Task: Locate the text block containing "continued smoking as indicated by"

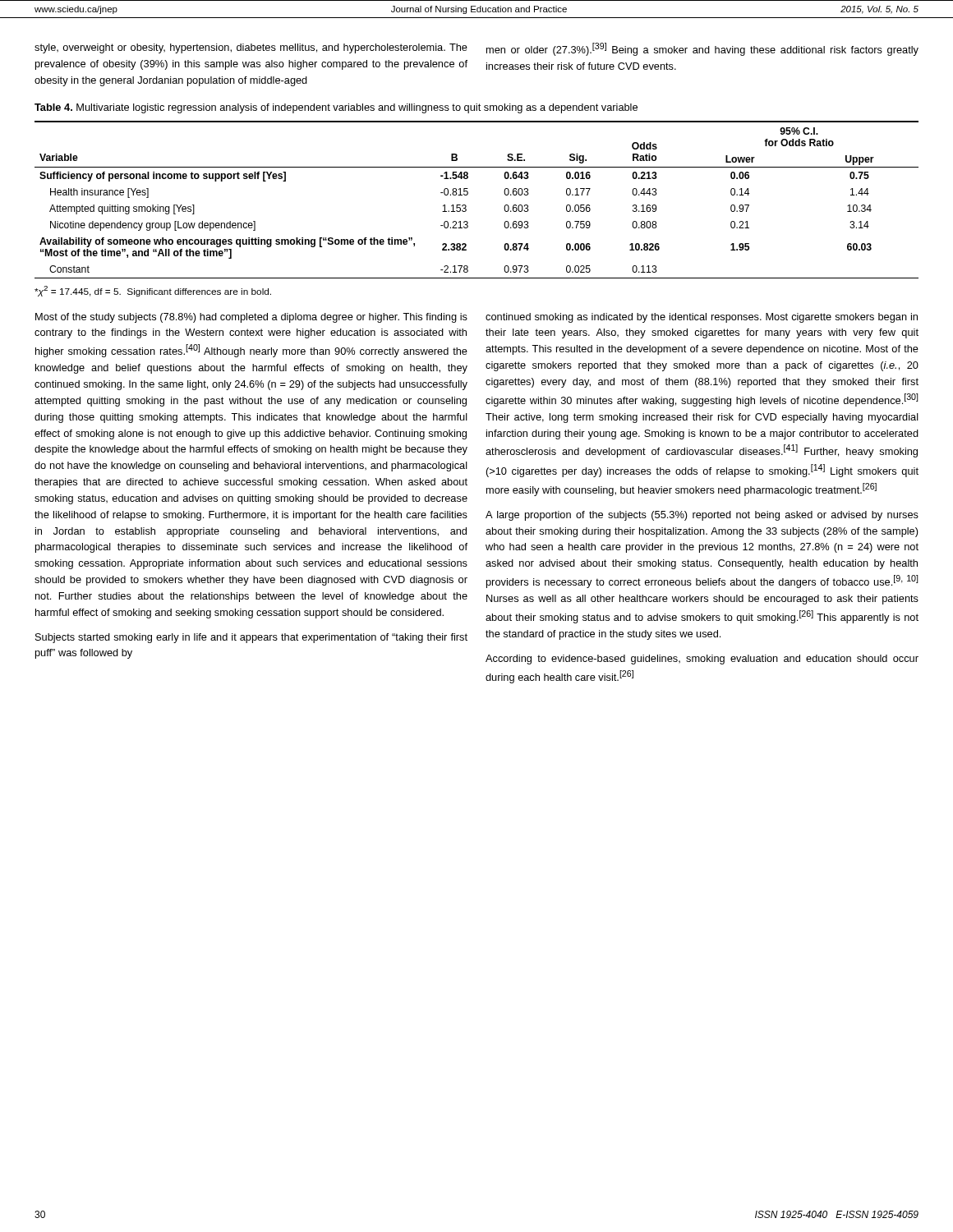Action: pos(702,403)
